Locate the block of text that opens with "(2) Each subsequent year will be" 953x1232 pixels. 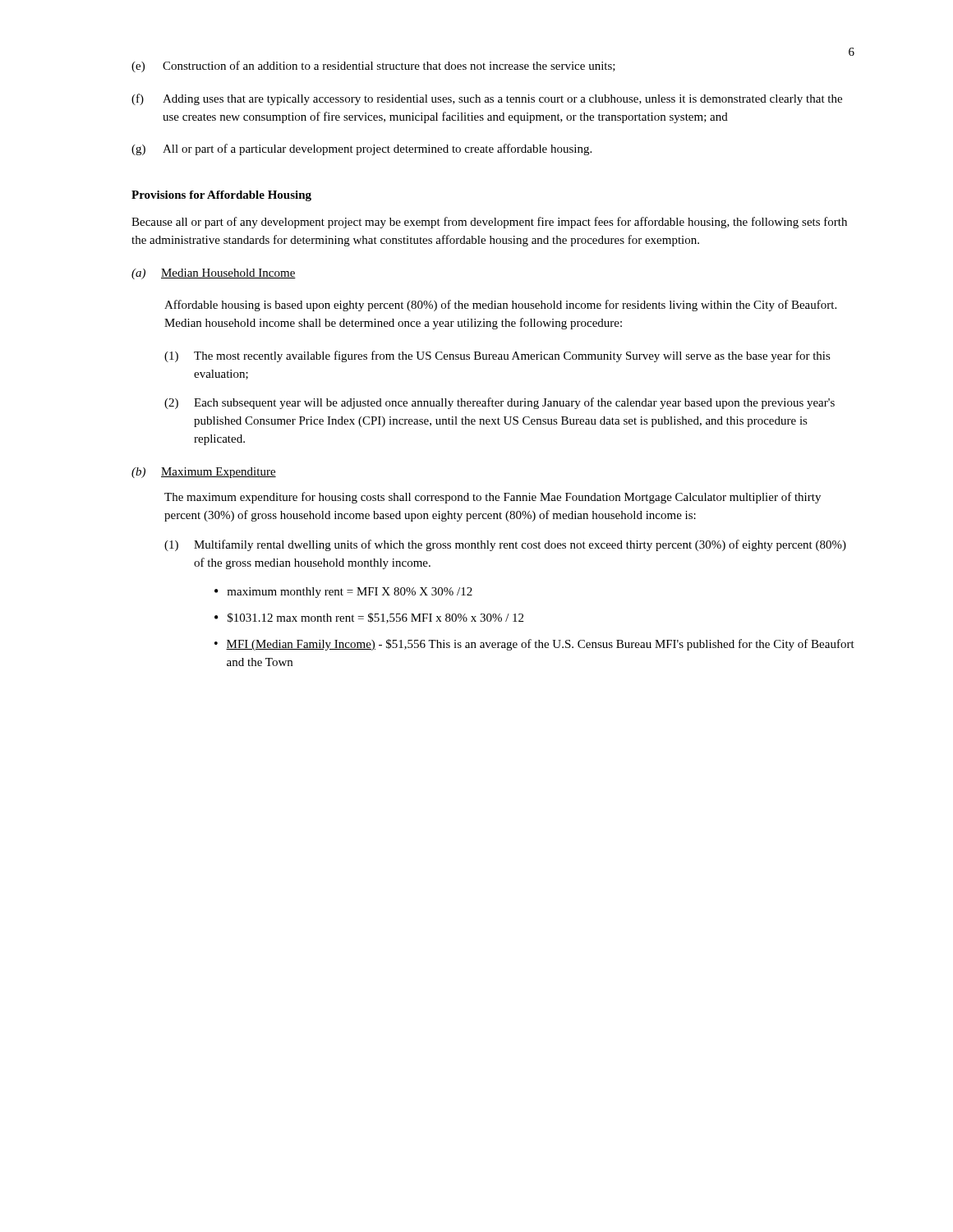point(509,421)
